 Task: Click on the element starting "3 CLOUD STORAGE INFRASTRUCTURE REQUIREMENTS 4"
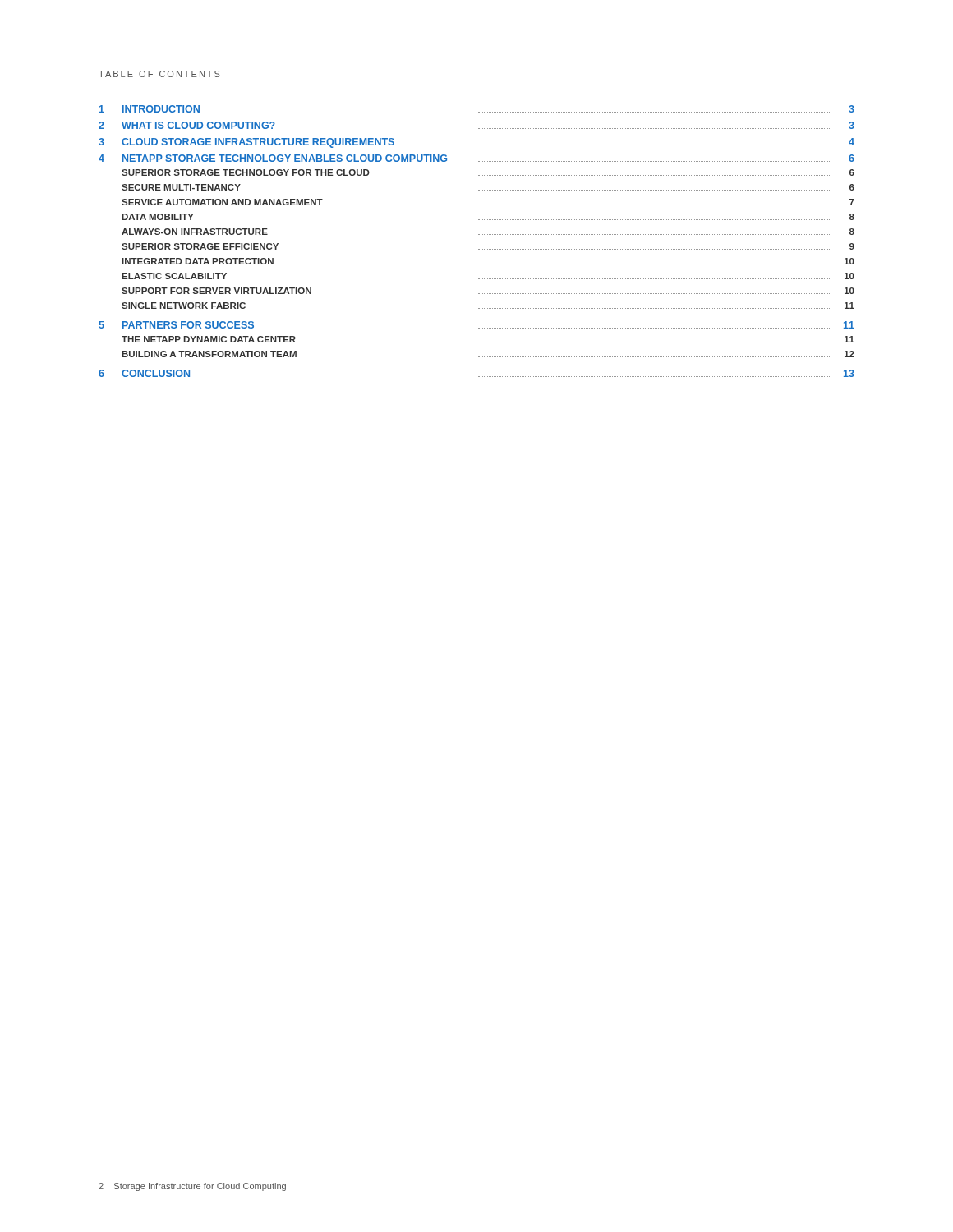pyautogui.click(x=476, y=142)
